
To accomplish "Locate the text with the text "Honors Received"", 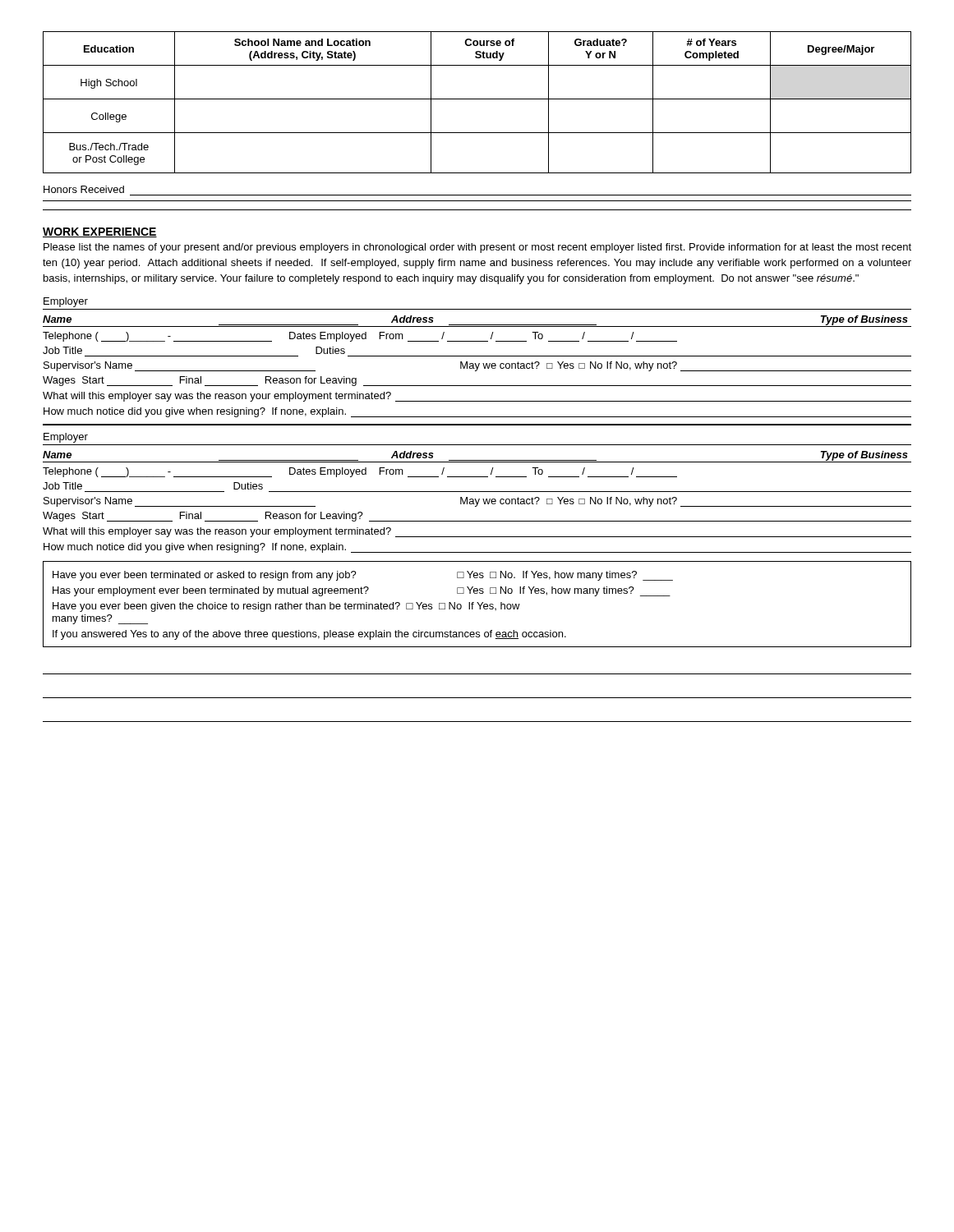I will [477, 188].
